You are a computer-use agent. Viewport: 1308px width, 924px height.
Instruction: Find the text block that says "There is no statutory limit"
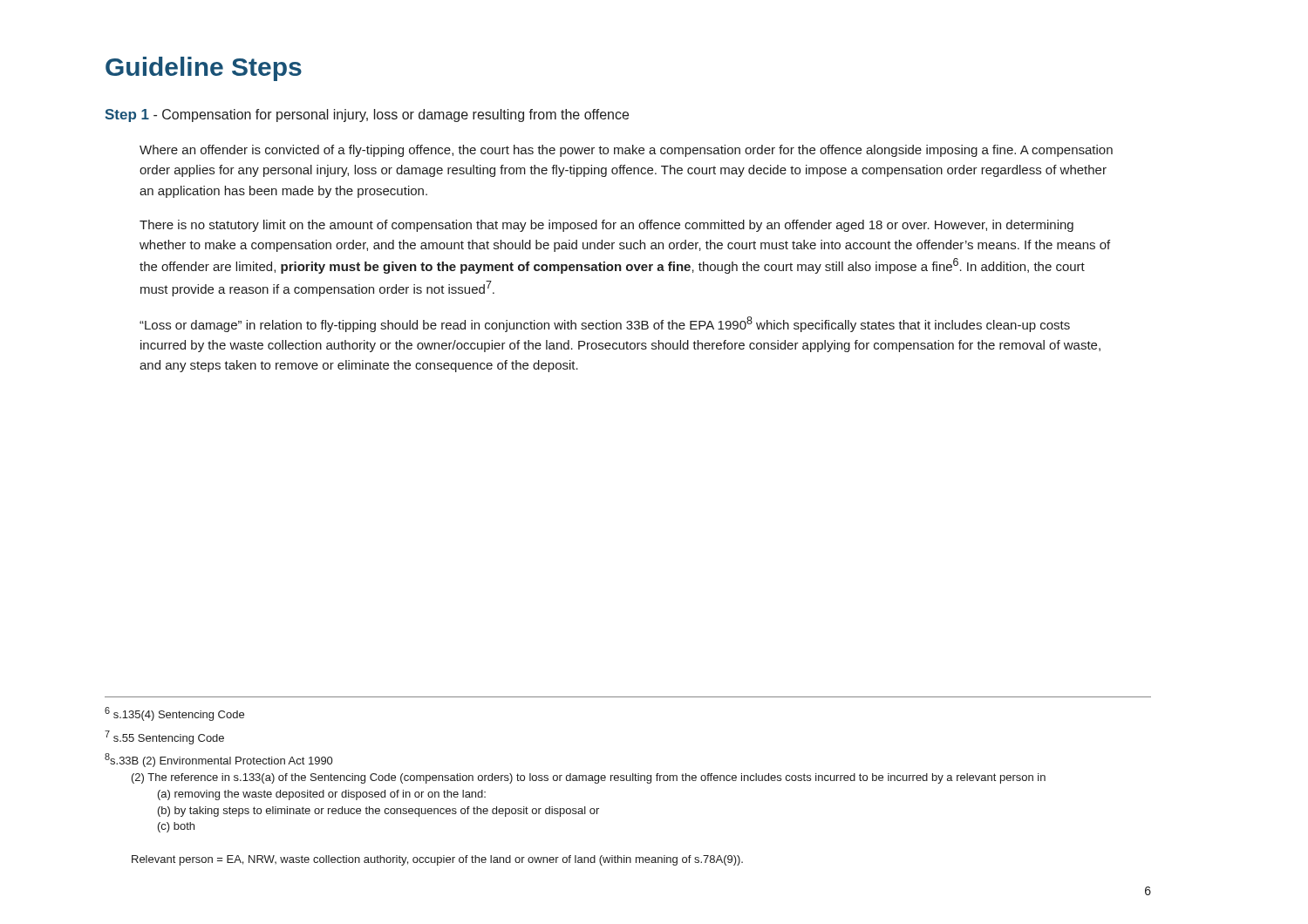coord(625,256)
